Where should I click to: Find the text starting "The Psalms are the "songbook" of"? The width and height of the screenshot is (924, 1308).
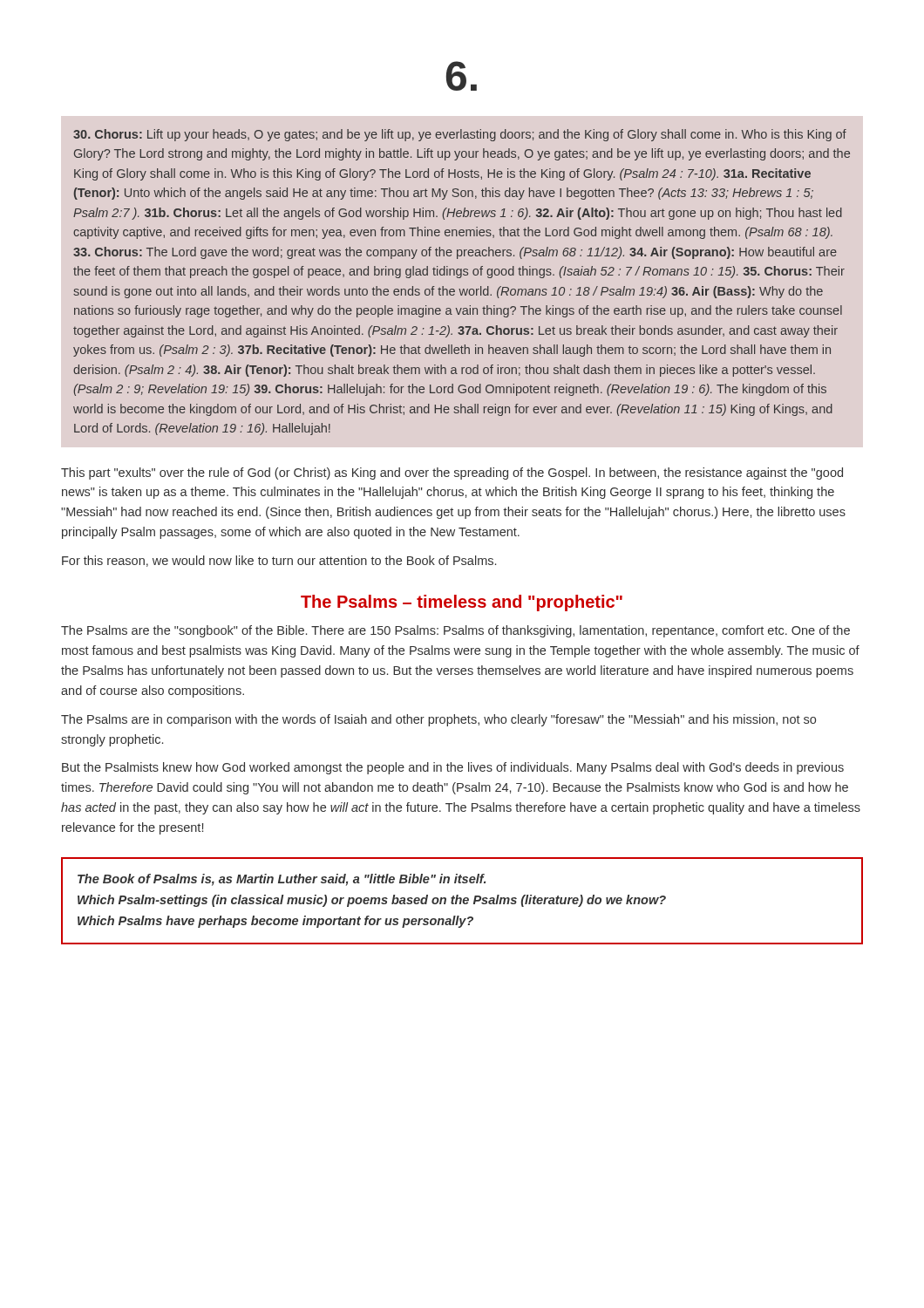click(460, 660)
